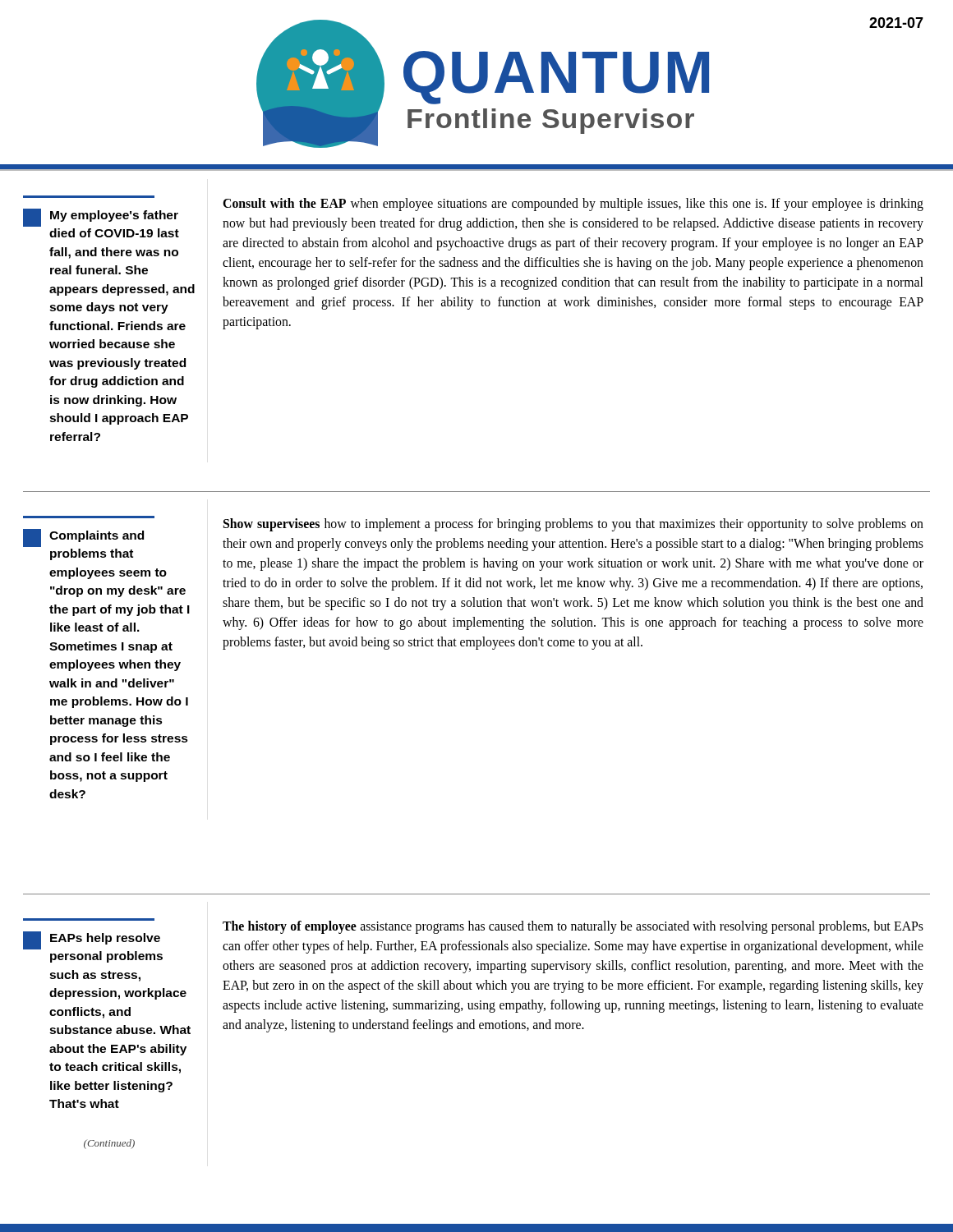Find the block on this page that starts "Show supervisees how to implement a process"
The width and height of the screenshot is (953, 1232).
click(573, 583)
